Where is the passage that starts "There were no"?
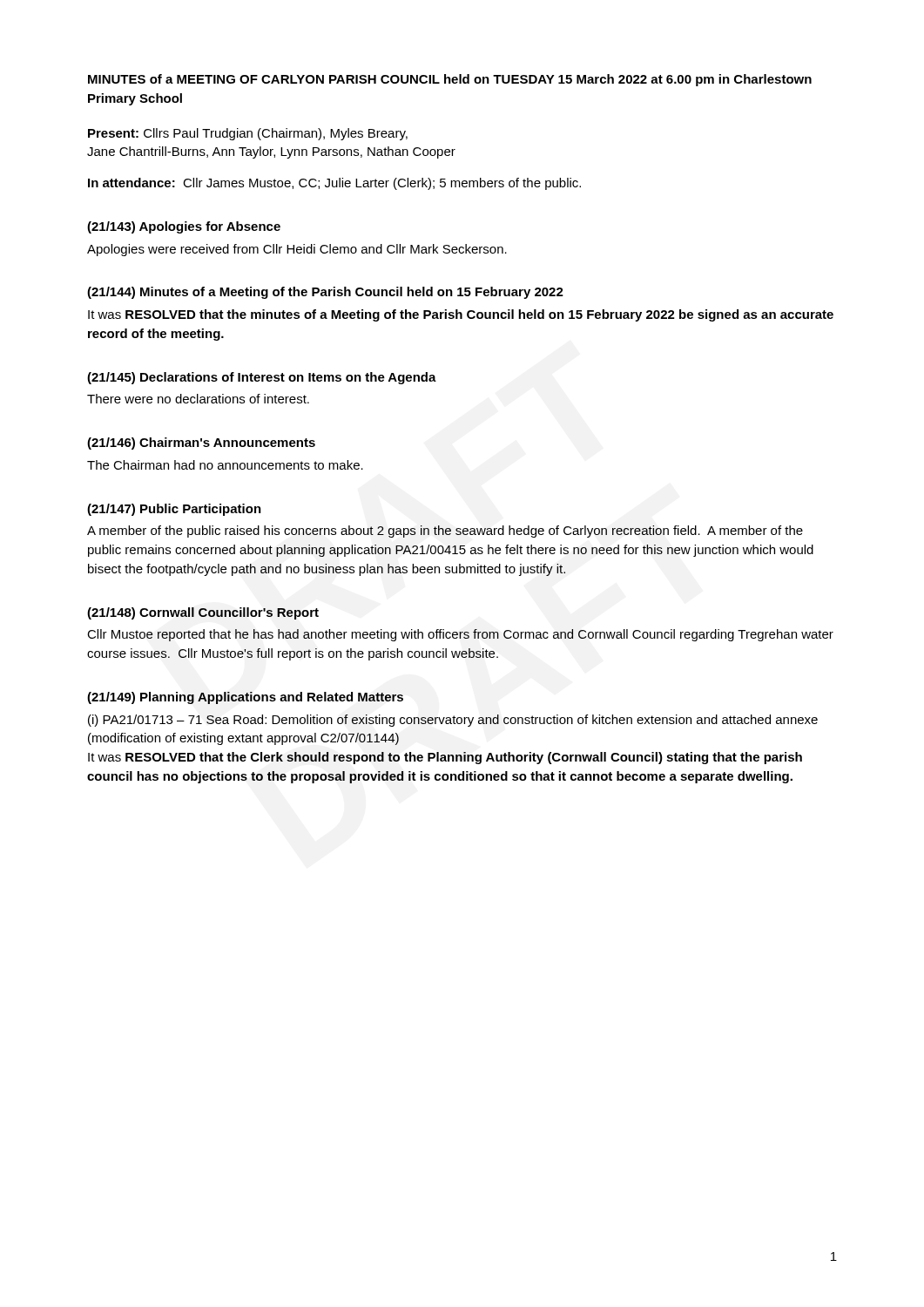The width and height of the screenshot is (924, 1307). click(198, 399)
